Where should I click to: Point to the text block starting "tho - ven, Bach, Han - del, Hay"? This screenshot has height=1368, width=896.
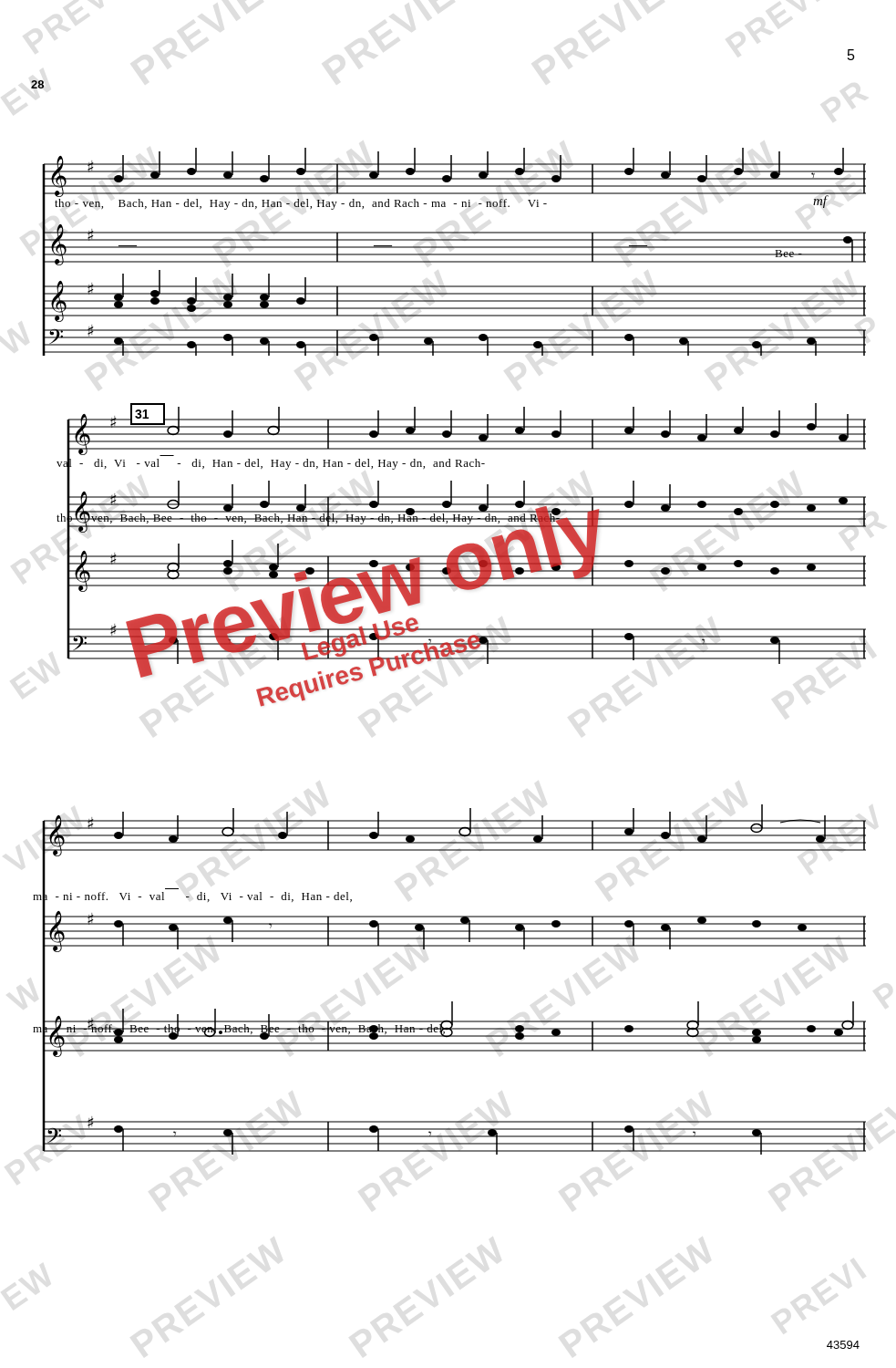click(301, 203)
